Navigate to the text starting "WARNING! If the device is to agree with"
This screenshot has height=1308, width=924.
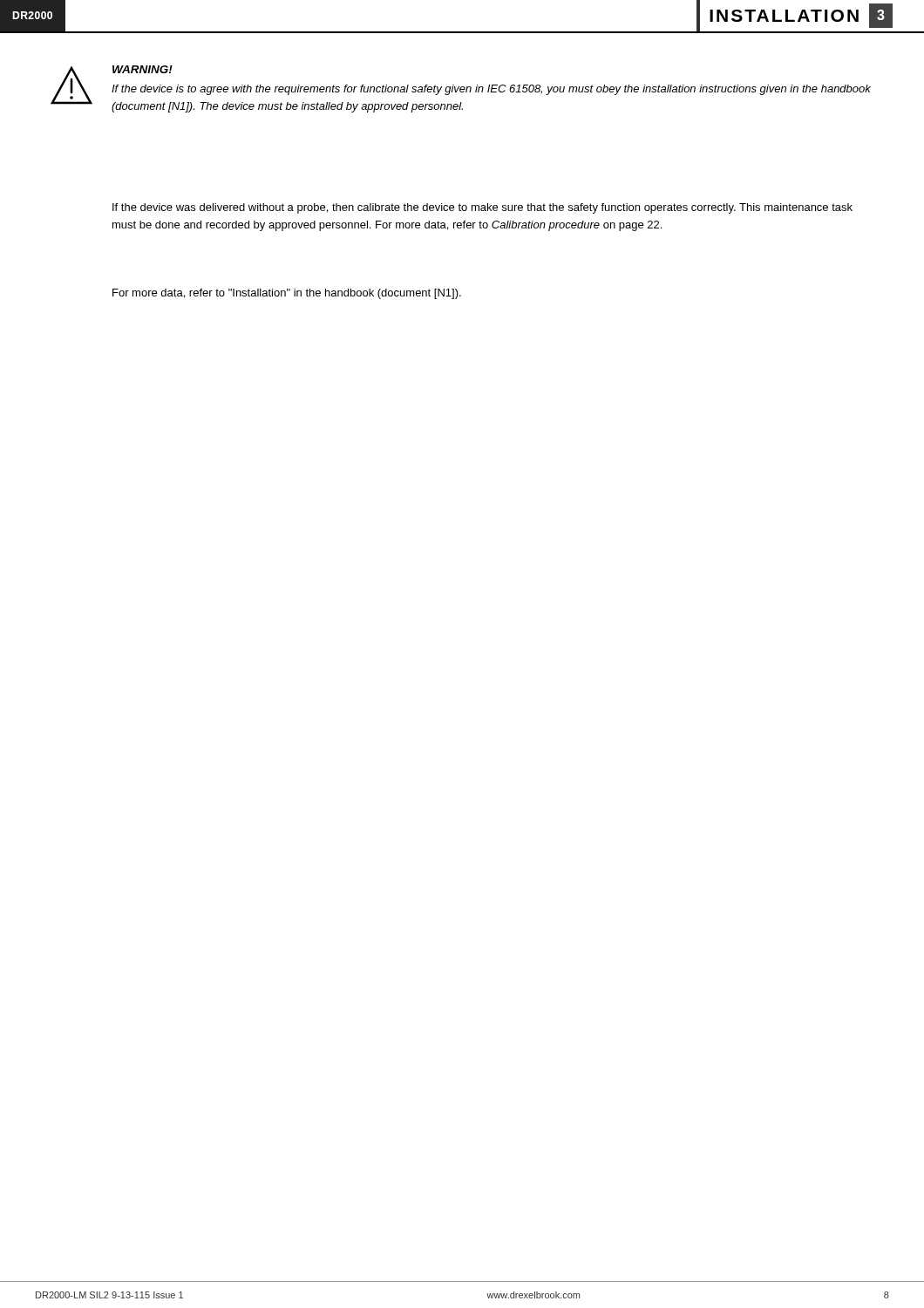pos(462,89)
